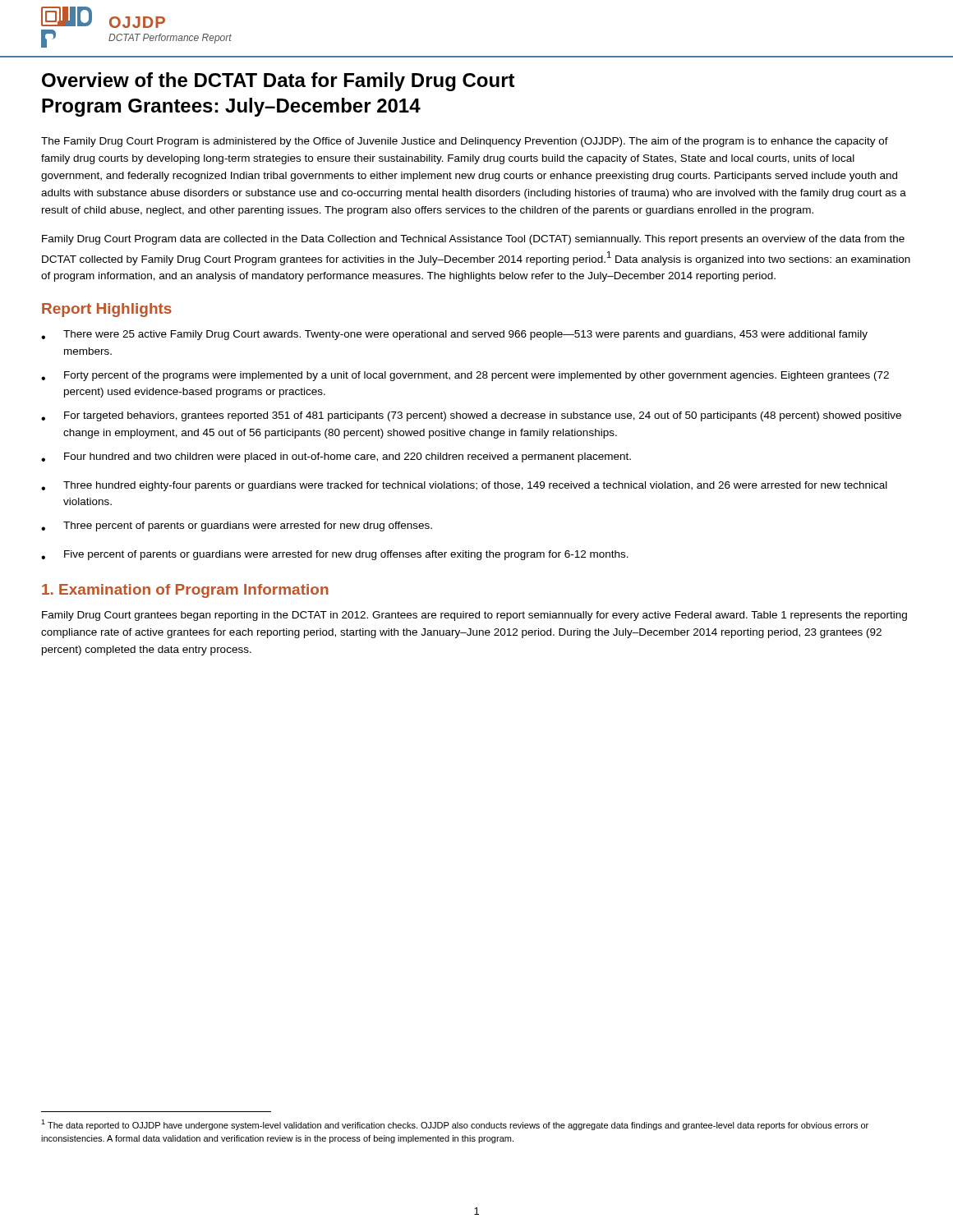Select the block starting "• There were 25 active"
This screenshot has height=1232, width=953.
click(x=476, y=343)
